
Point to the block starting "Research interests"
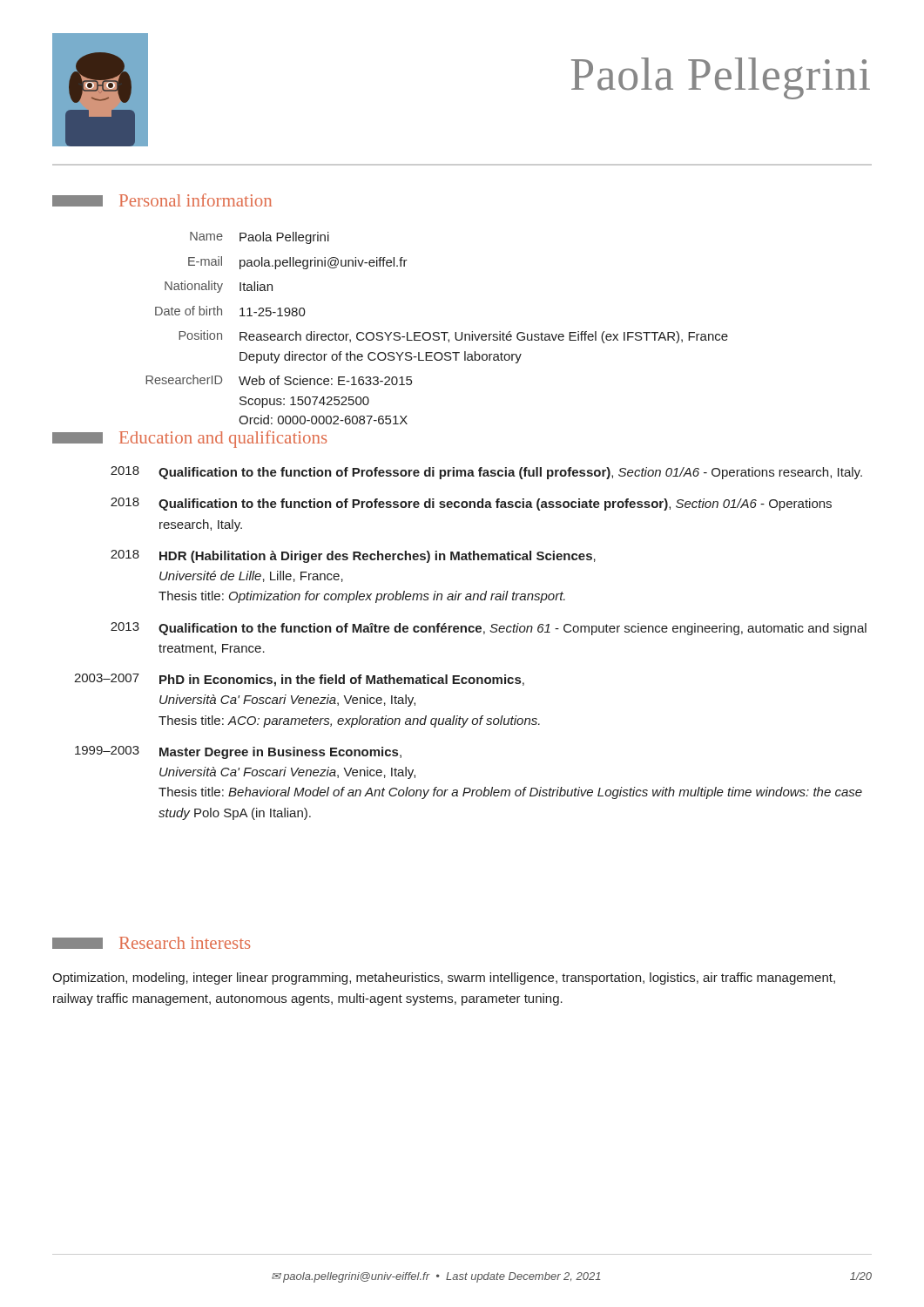point(151,943)
